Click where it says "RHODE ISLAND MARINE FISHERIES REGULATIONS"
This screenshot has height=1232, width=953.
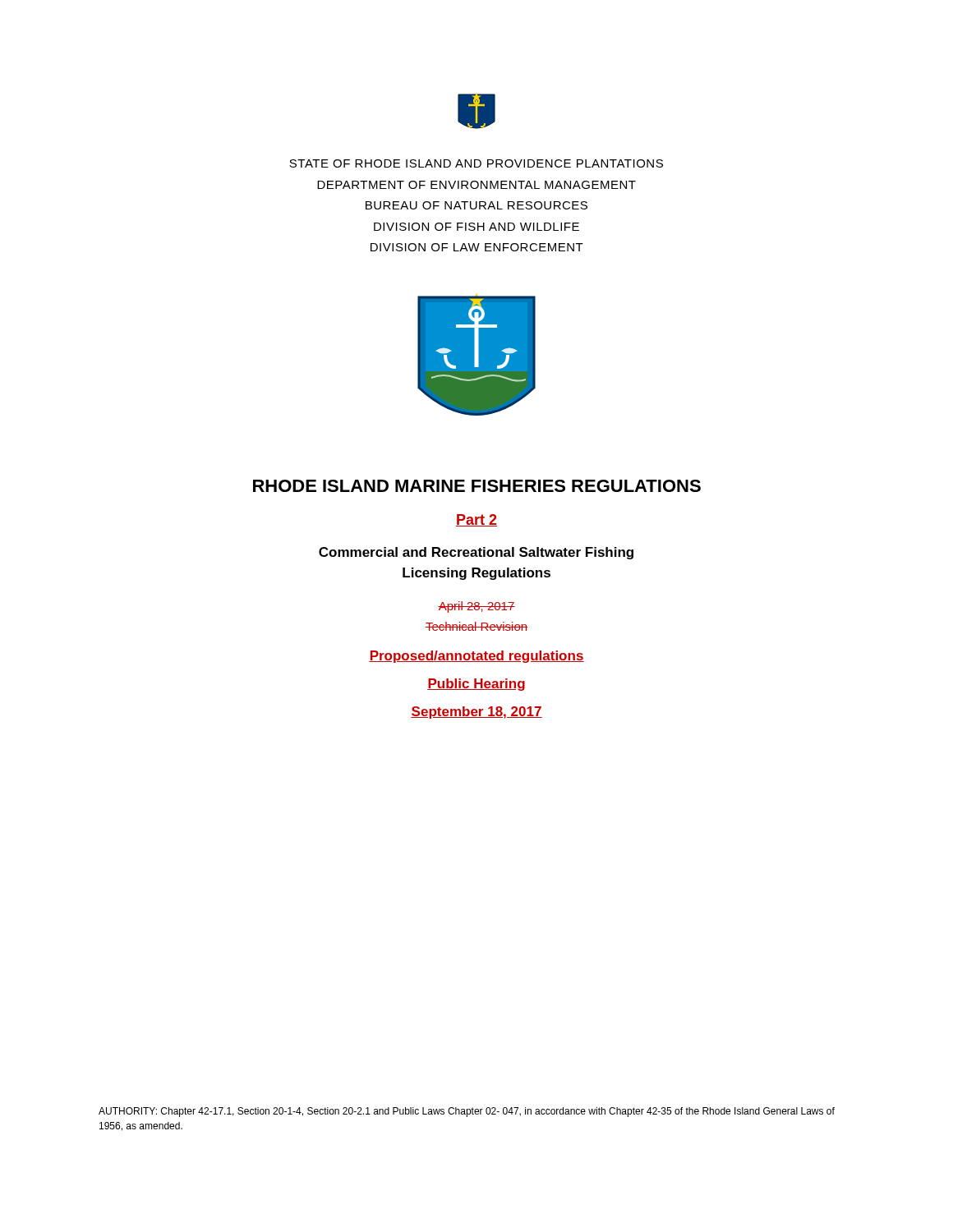click(476, 486)
